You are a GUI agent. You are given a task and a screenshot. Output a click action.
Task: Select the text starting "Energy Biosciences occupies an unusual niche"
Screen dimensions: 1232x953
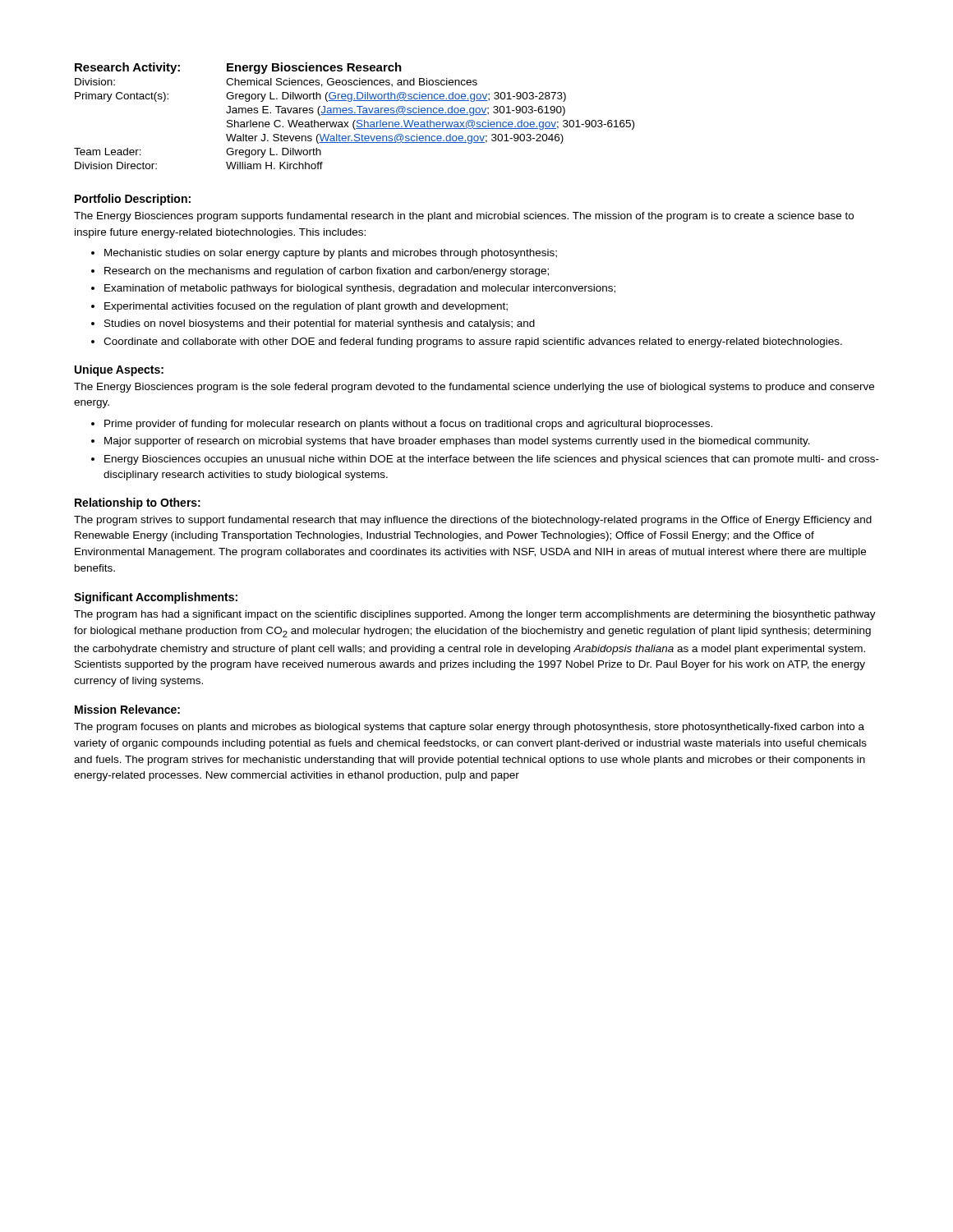tap(491, 467)
